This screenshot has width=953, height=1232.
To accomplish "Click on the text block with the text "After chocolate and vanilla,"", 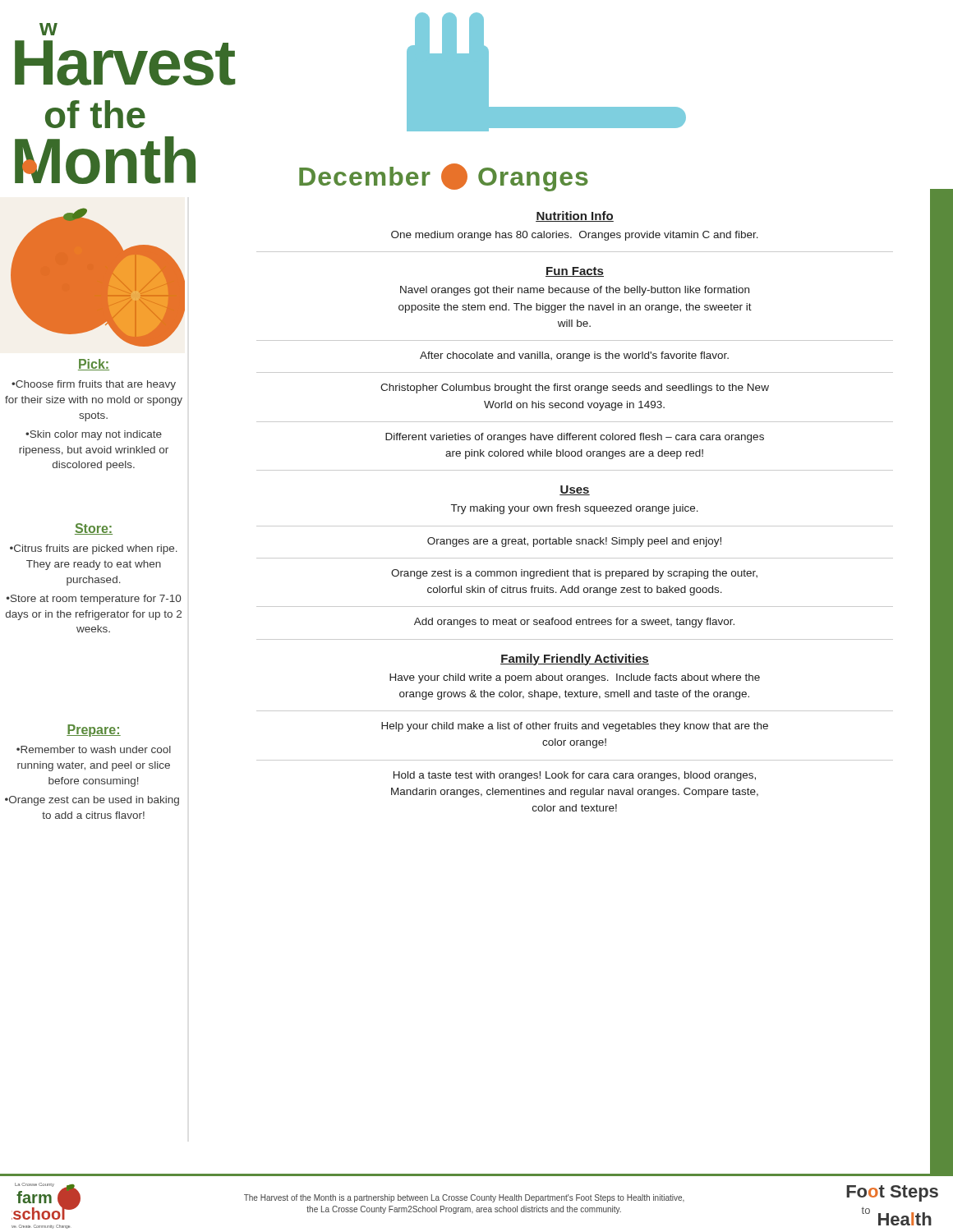I will (575, 355).
